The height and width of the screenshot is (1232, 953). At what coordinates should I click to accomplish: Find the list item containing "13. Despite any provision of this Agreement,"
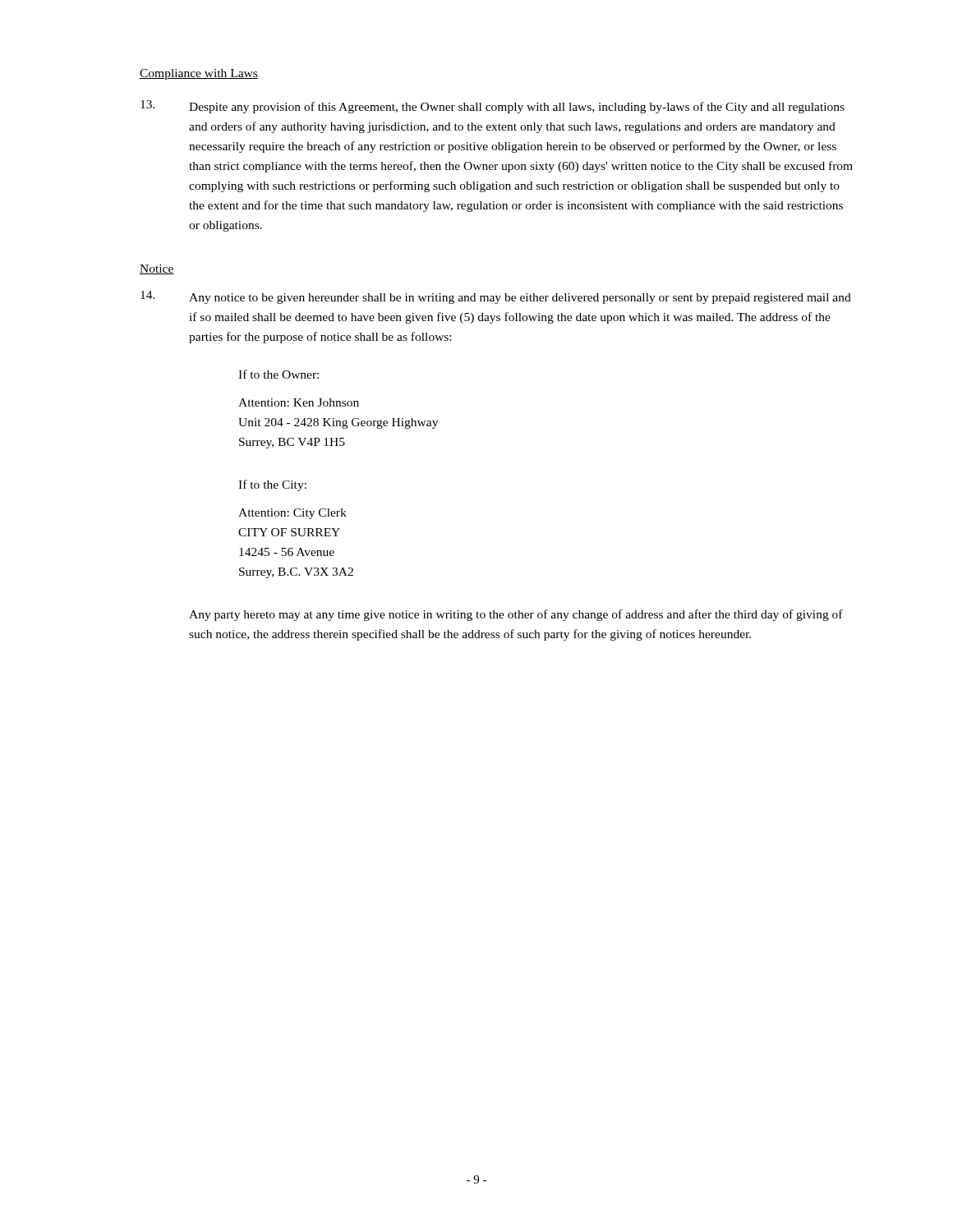[497, 166]
